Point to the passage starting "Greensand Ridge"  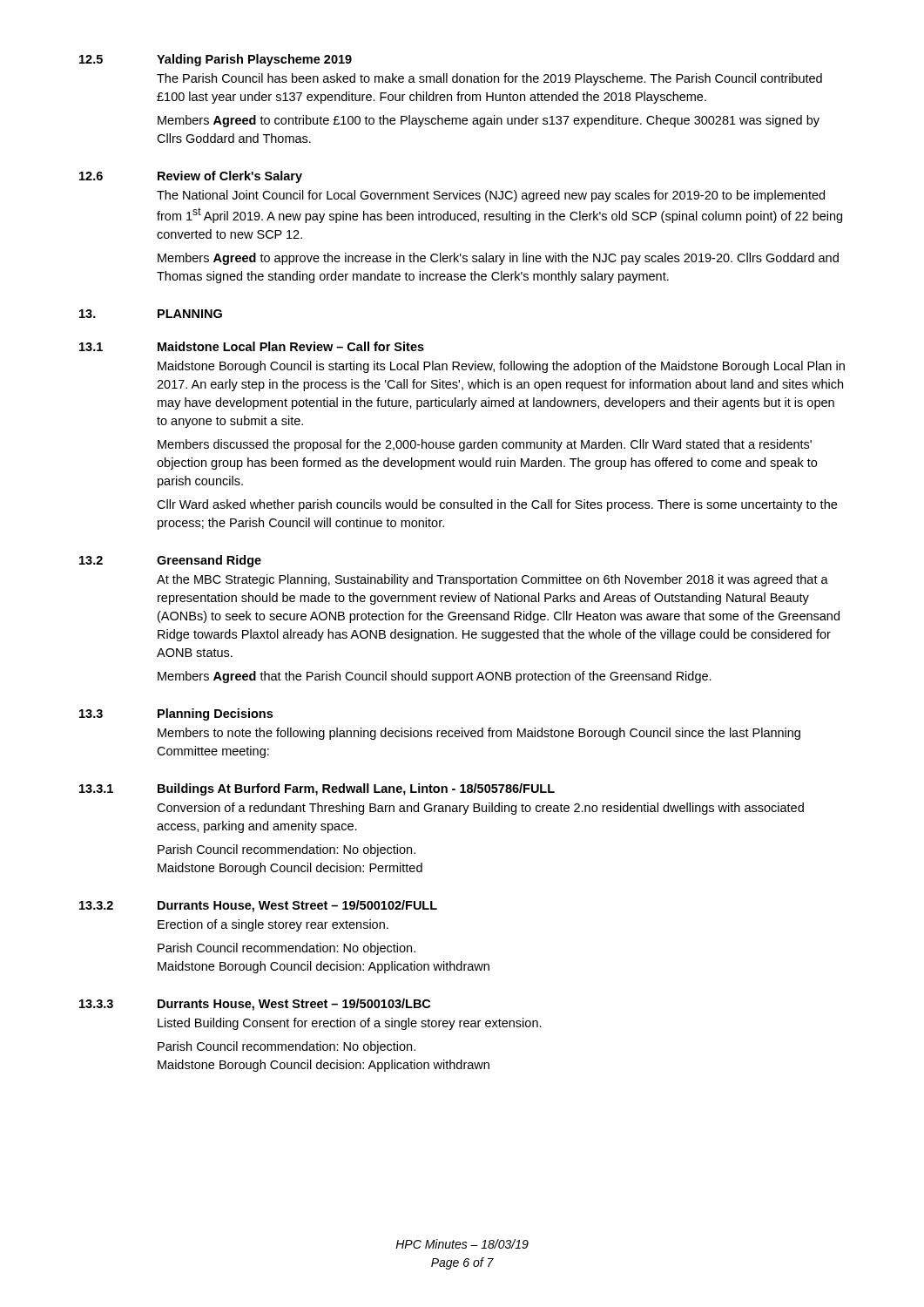click(209, 560)
